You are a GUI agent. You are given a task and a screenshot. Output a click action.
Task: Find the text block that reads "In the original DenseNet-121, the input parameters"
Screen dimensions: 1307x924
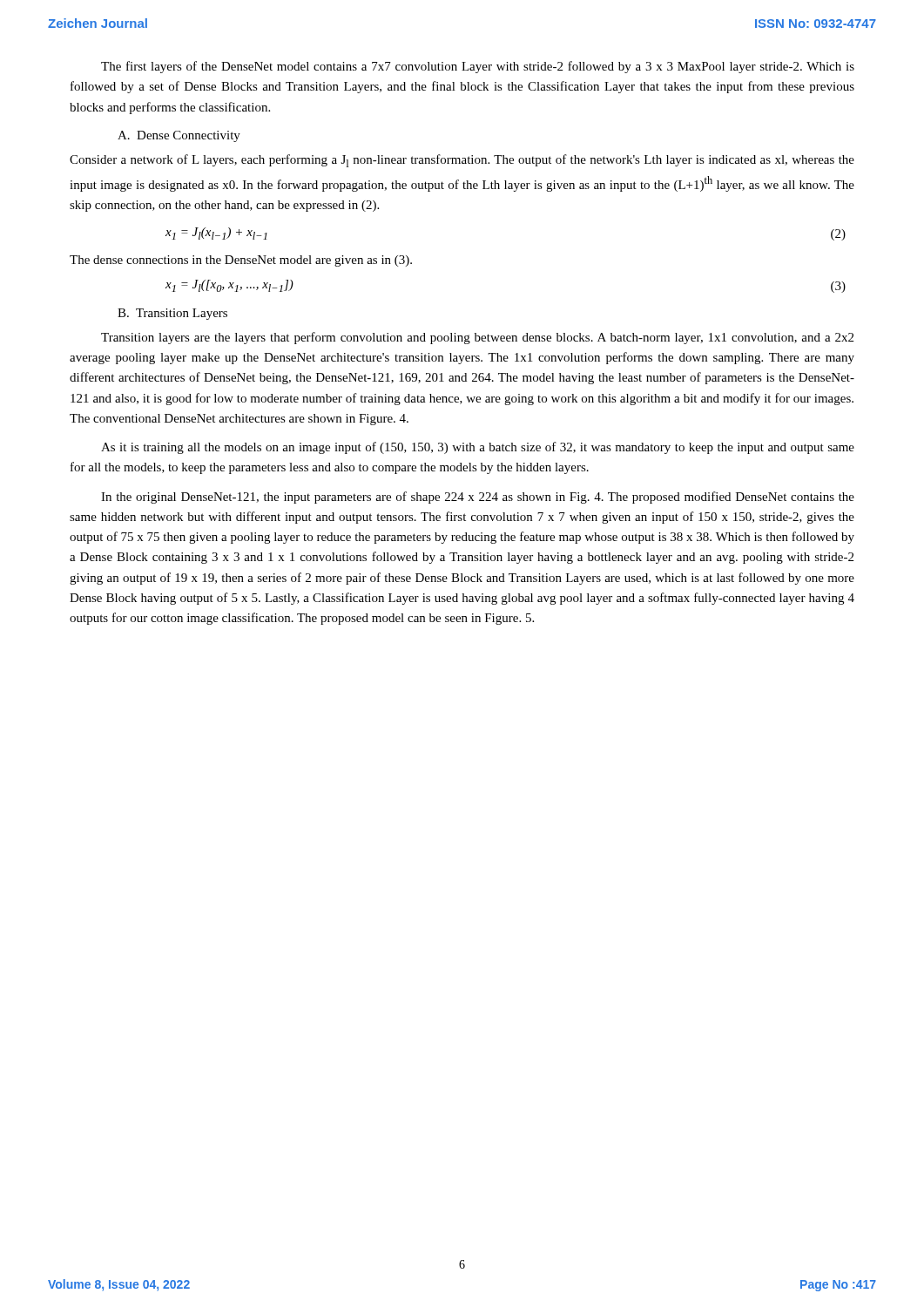click(x=462, y=557)
